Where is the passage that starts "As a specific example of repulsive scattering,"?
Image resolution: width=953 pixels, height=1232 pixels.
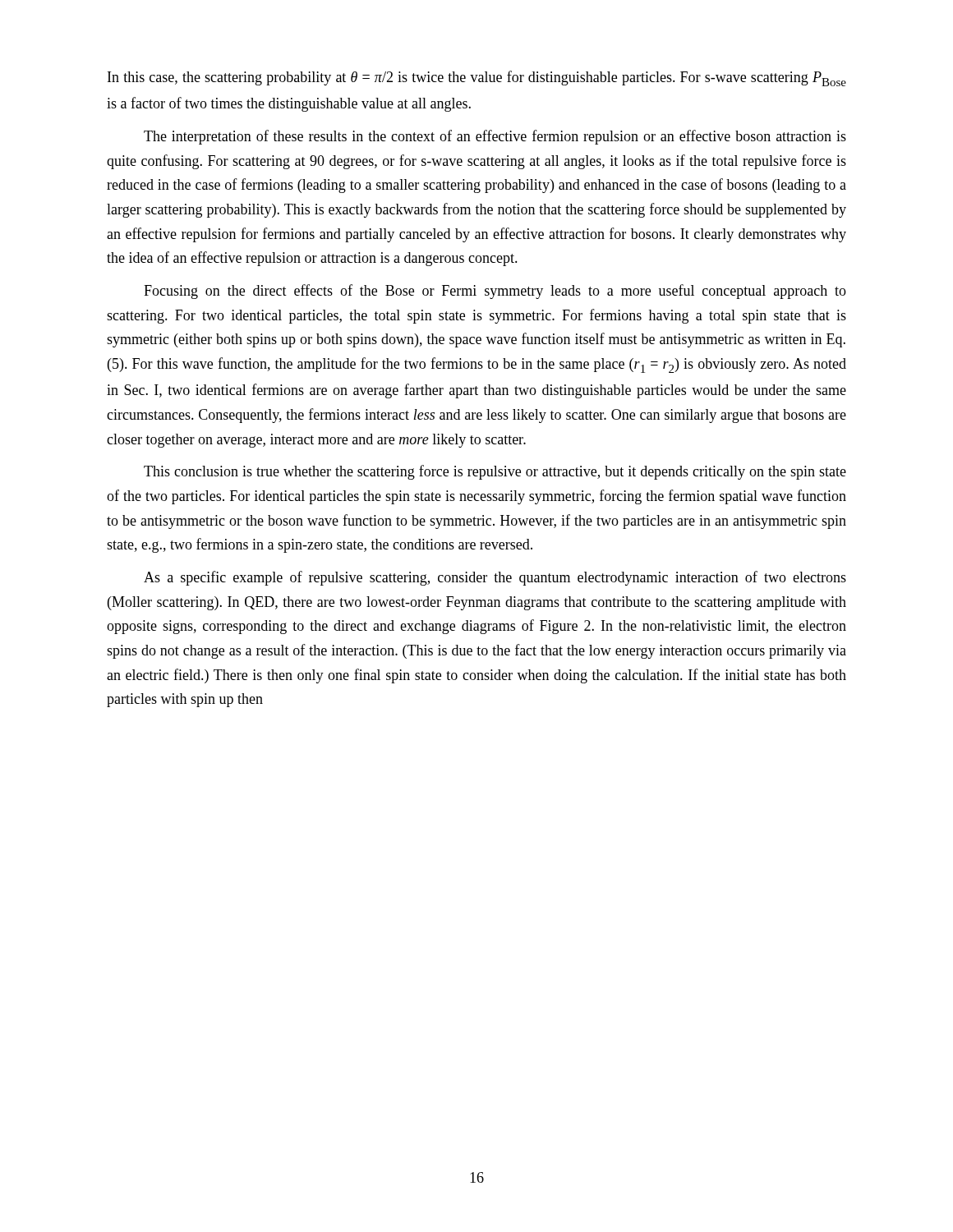(x=476, y=639)
